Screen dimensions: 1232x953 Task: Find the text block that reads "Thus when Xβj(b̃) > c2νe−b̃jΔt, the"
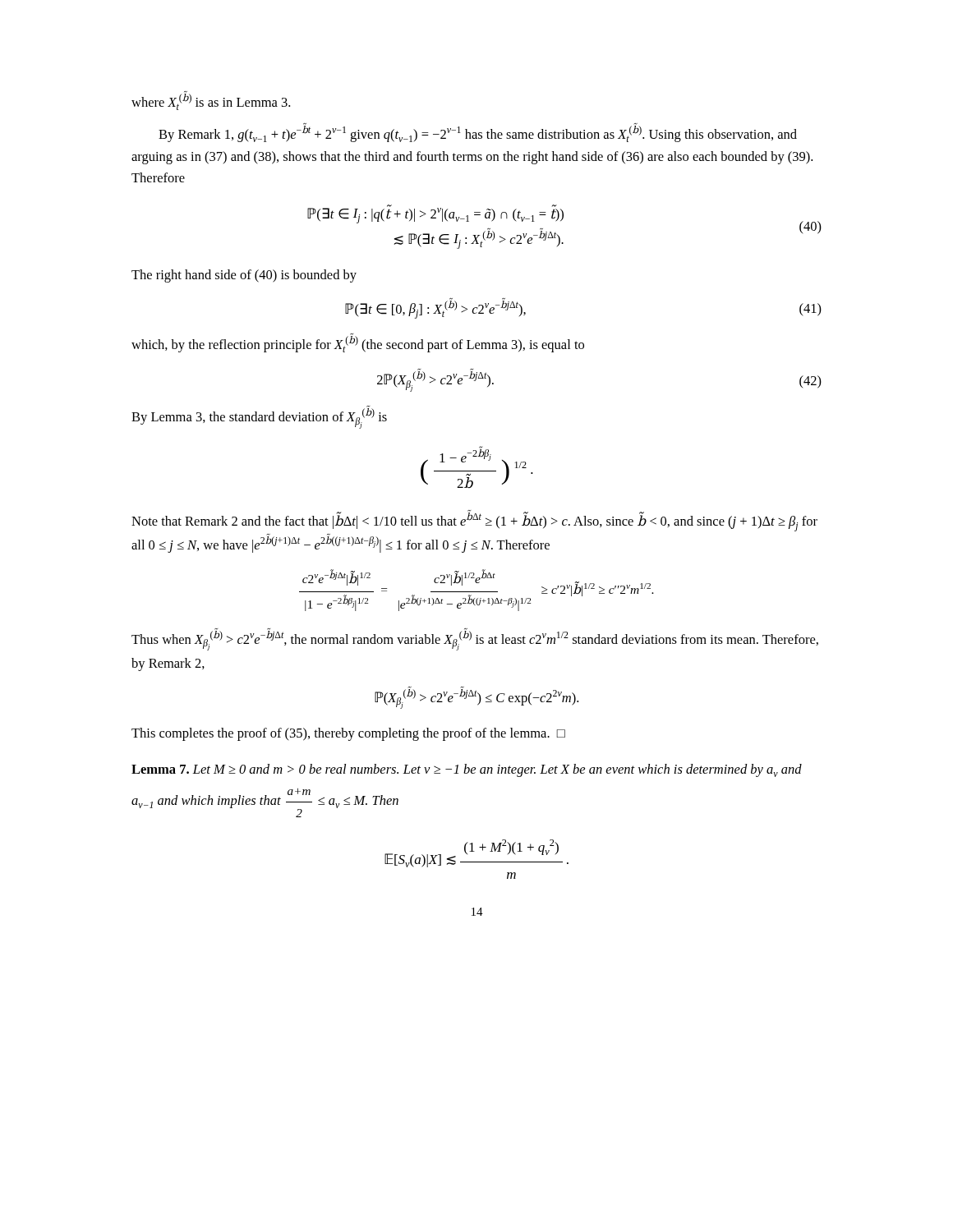[x=475, y=650]
